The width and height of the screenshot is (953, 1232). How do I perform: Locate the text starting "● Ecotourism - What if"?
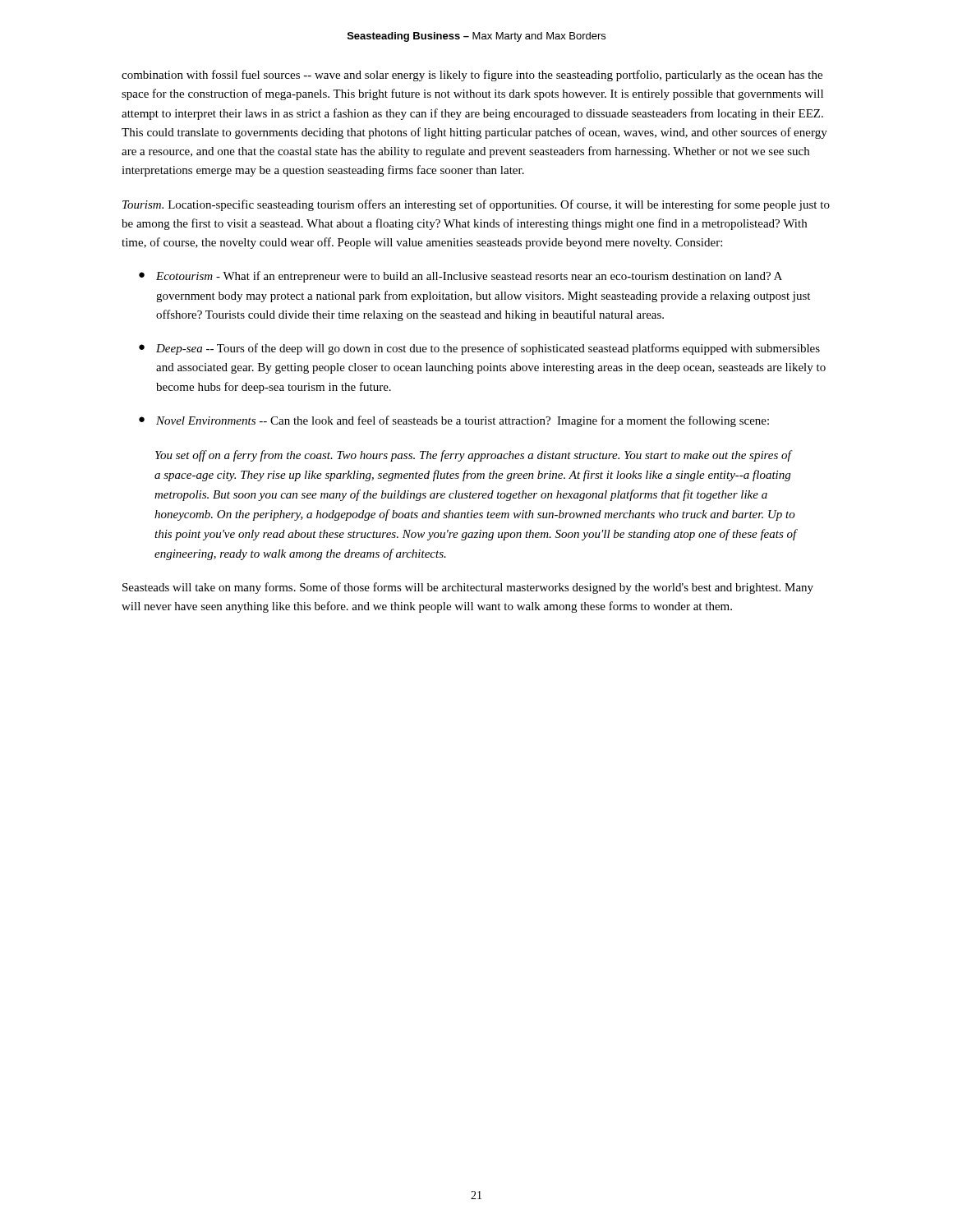click(x=485, y=296)
